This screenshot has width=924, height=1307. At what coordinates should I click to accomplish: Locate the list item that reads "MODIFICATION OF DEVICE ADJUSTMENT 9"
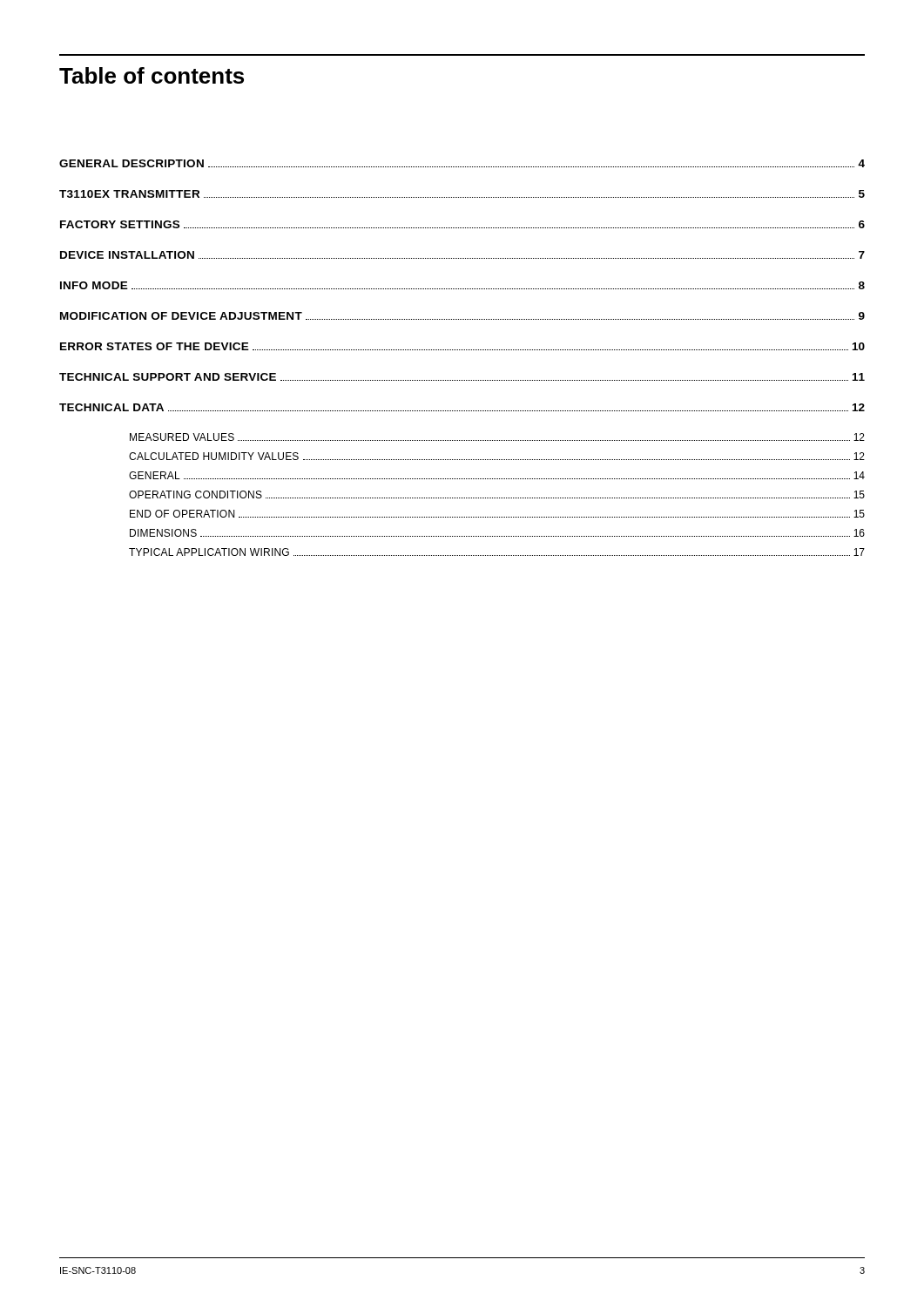tap(462, 316)
